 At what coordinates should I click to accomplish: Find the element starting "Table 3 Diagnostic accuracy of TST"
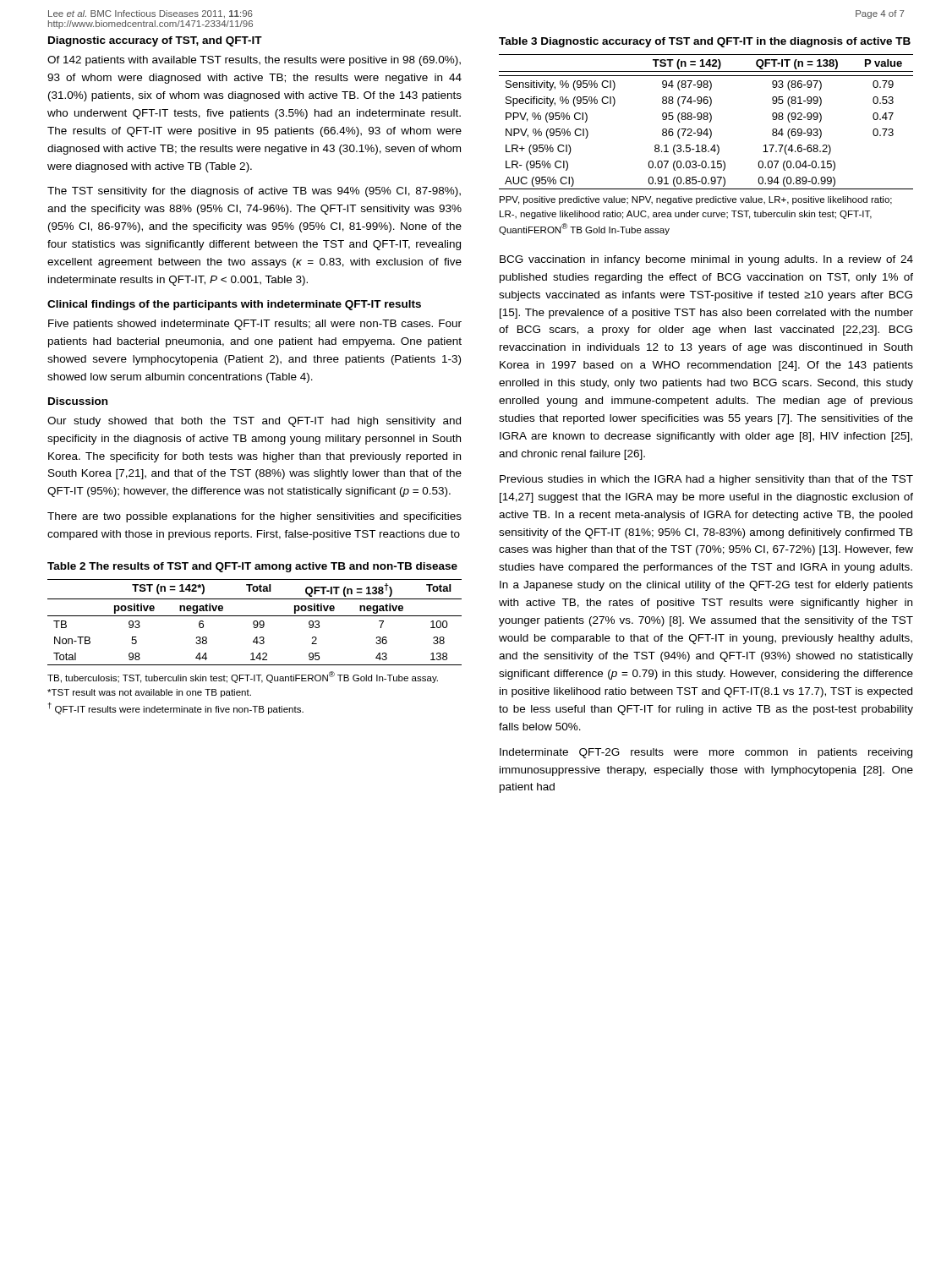click(705, 41)
